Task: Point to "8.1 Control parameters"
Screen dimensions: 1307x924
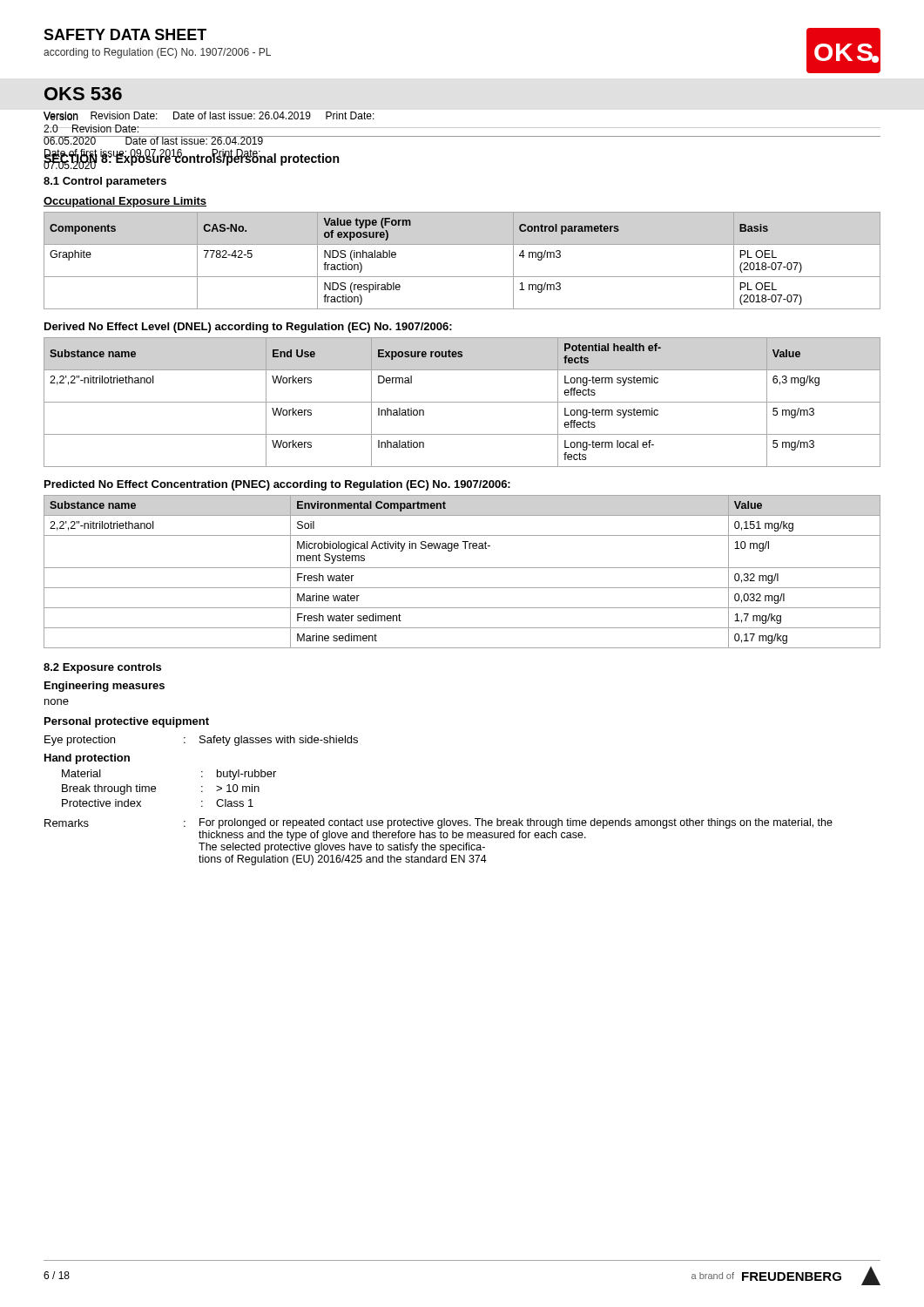Action: pyautogui.click(x=105, y=181)
